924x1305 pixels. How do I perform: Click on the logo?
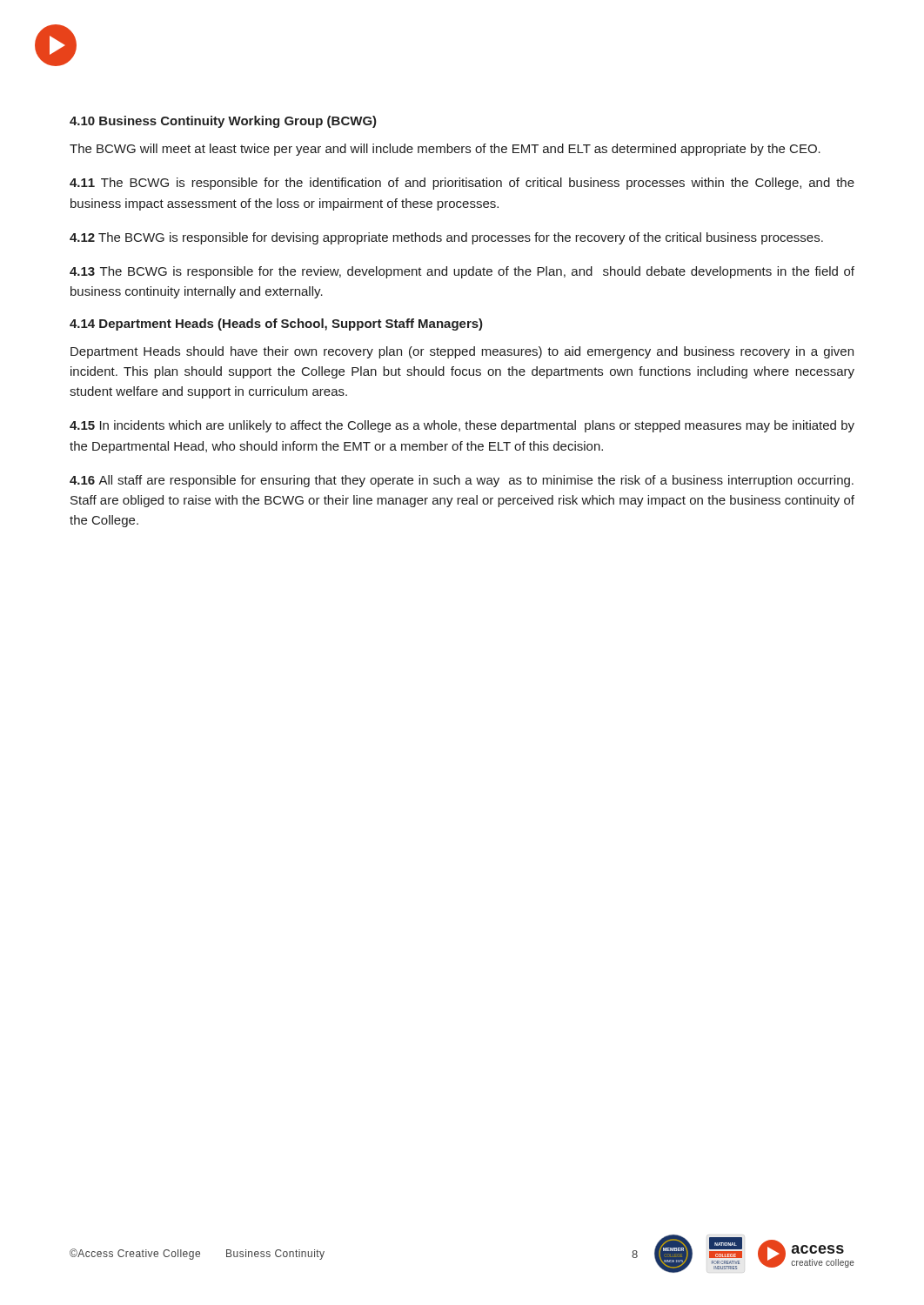[56, 47]
